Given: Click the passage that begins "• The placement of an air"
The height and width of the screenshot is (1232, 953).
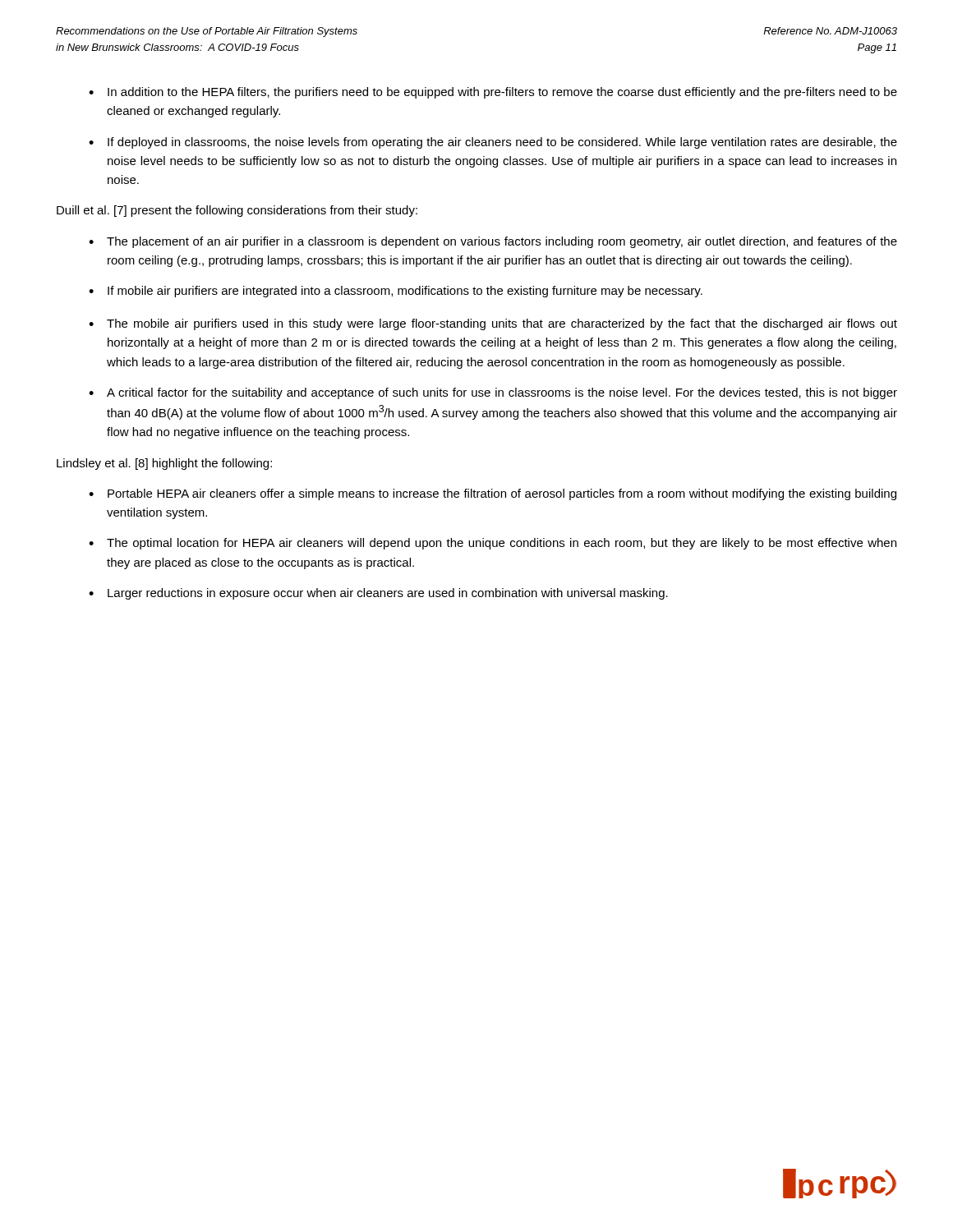Looking at the screenshot, I should pos(493,250).
